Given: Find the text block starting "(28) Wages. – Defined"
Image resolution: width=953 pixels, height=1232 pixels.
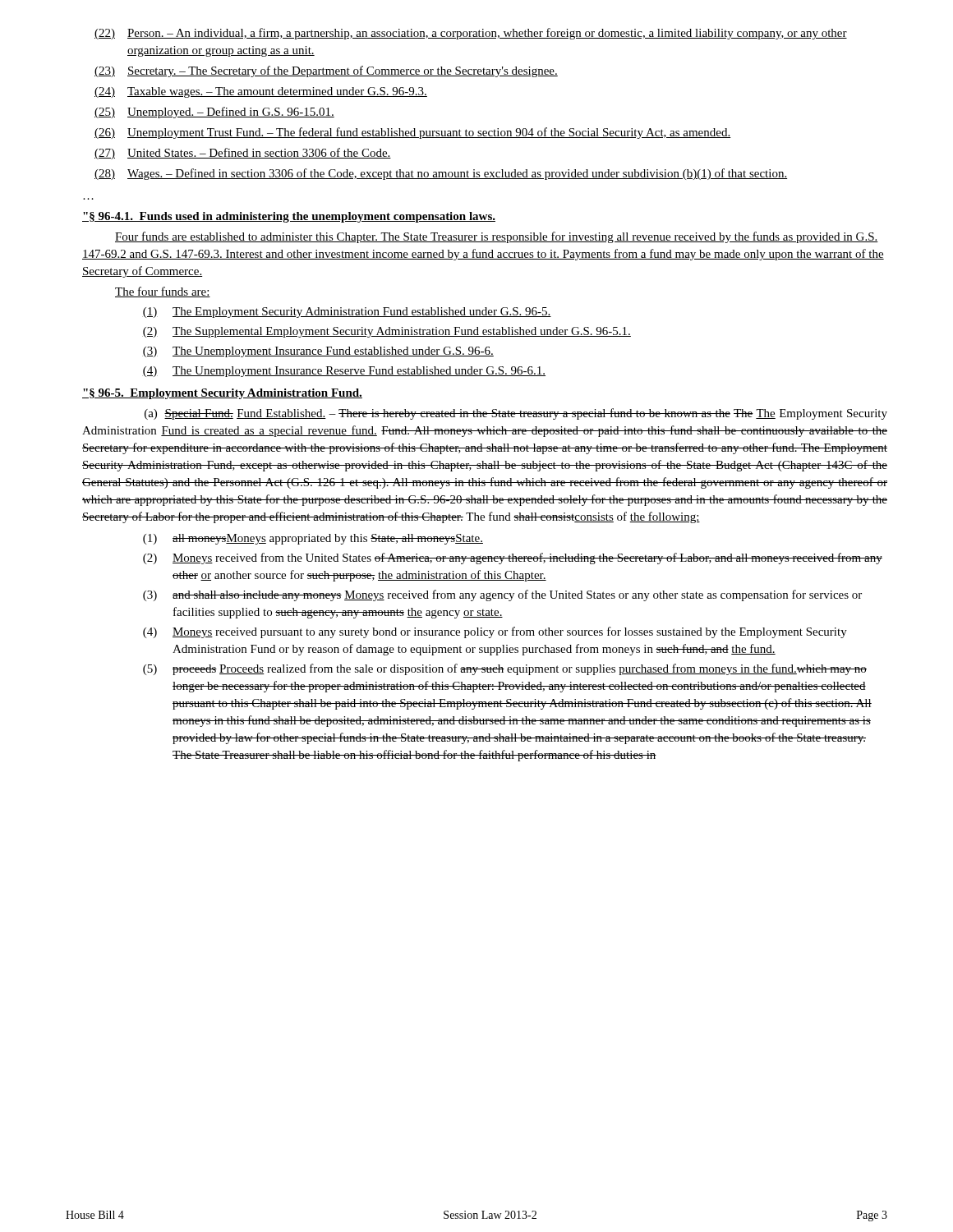Looking at the screenshot, I should point(485,174).
